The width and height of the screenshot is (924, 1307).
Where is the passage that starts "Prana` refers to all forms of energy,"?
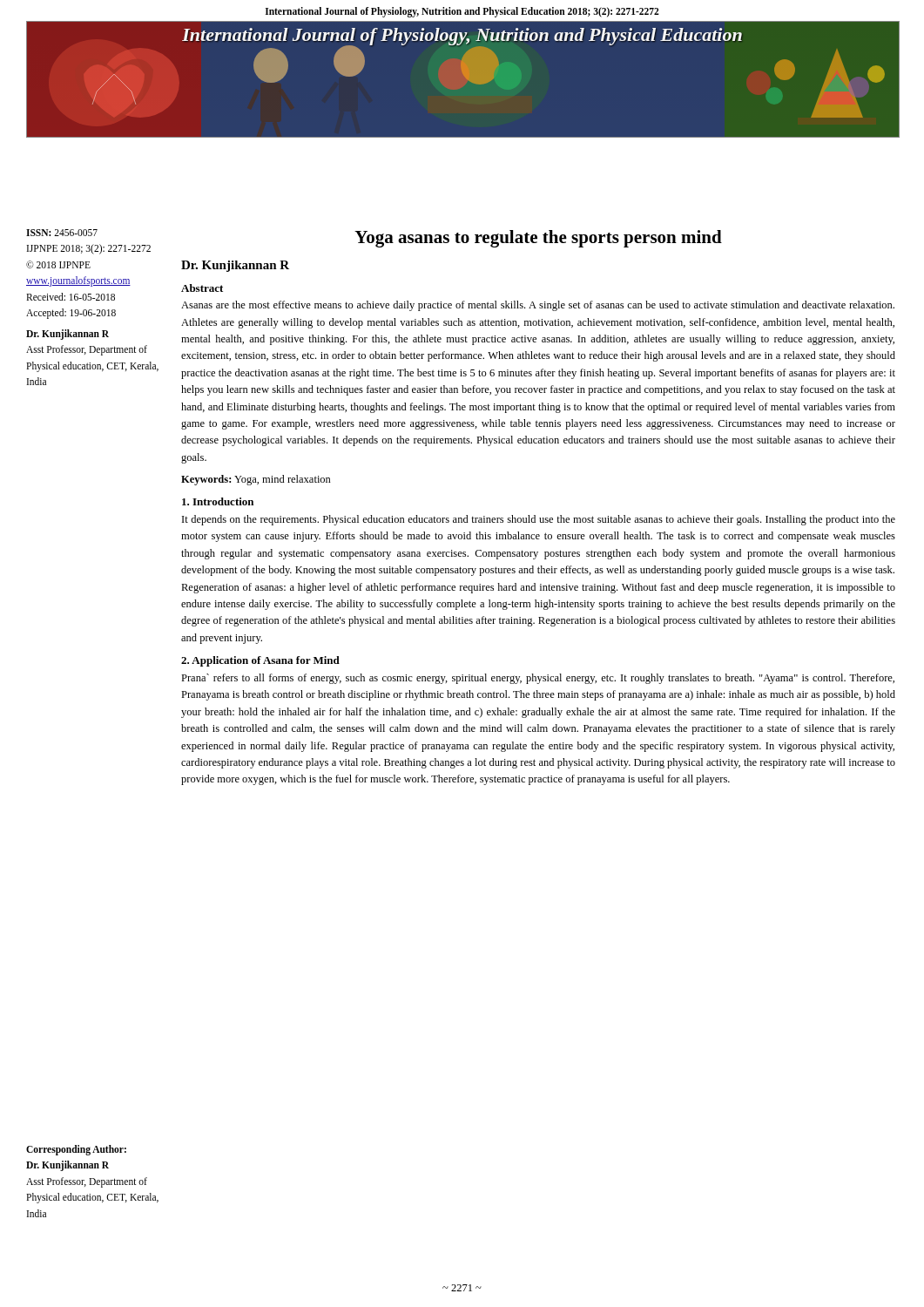538,729
